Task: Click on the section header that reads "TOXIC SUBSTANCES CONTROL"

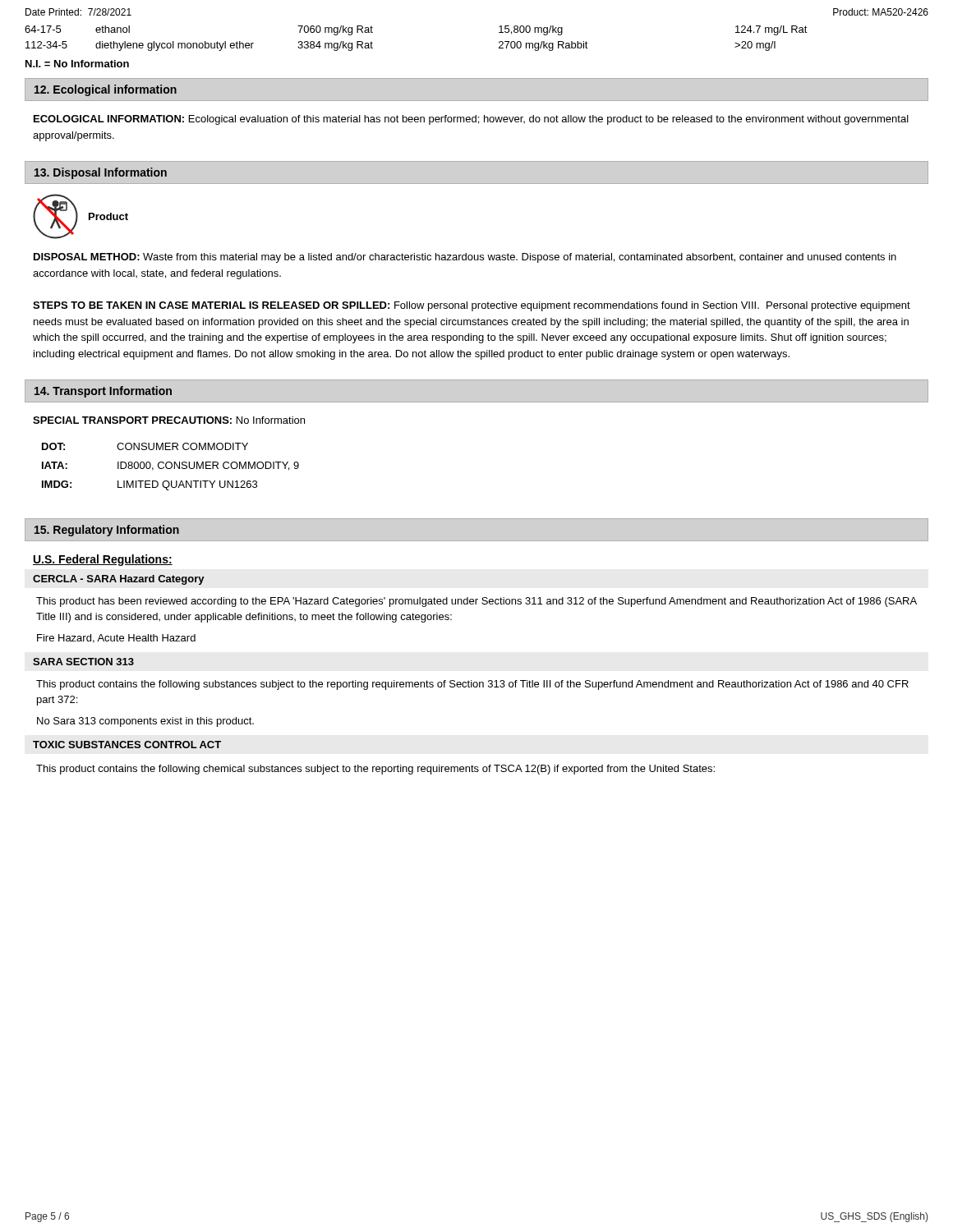Action: [127, 744]
